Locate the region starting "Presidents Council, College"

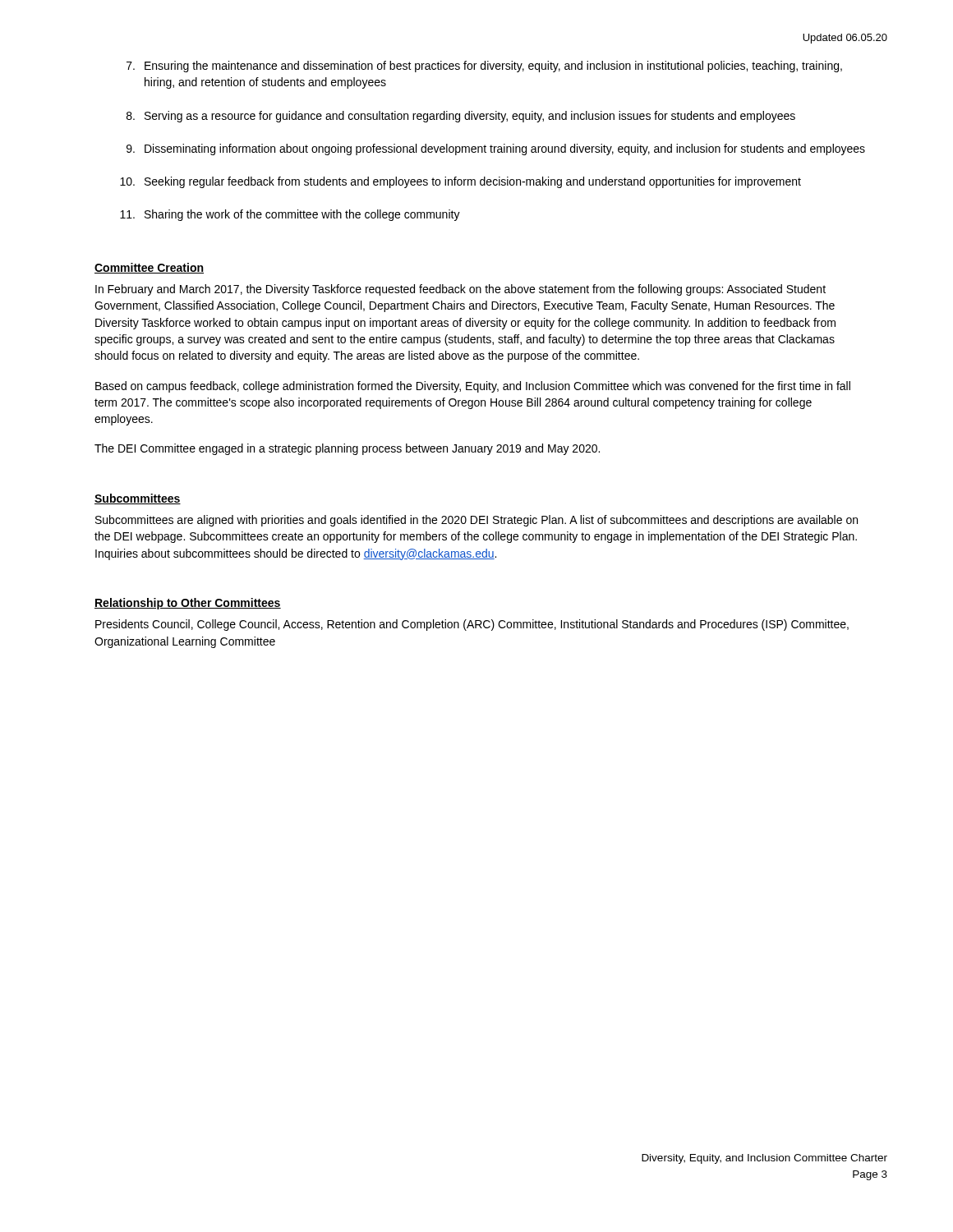coord(472,633)
